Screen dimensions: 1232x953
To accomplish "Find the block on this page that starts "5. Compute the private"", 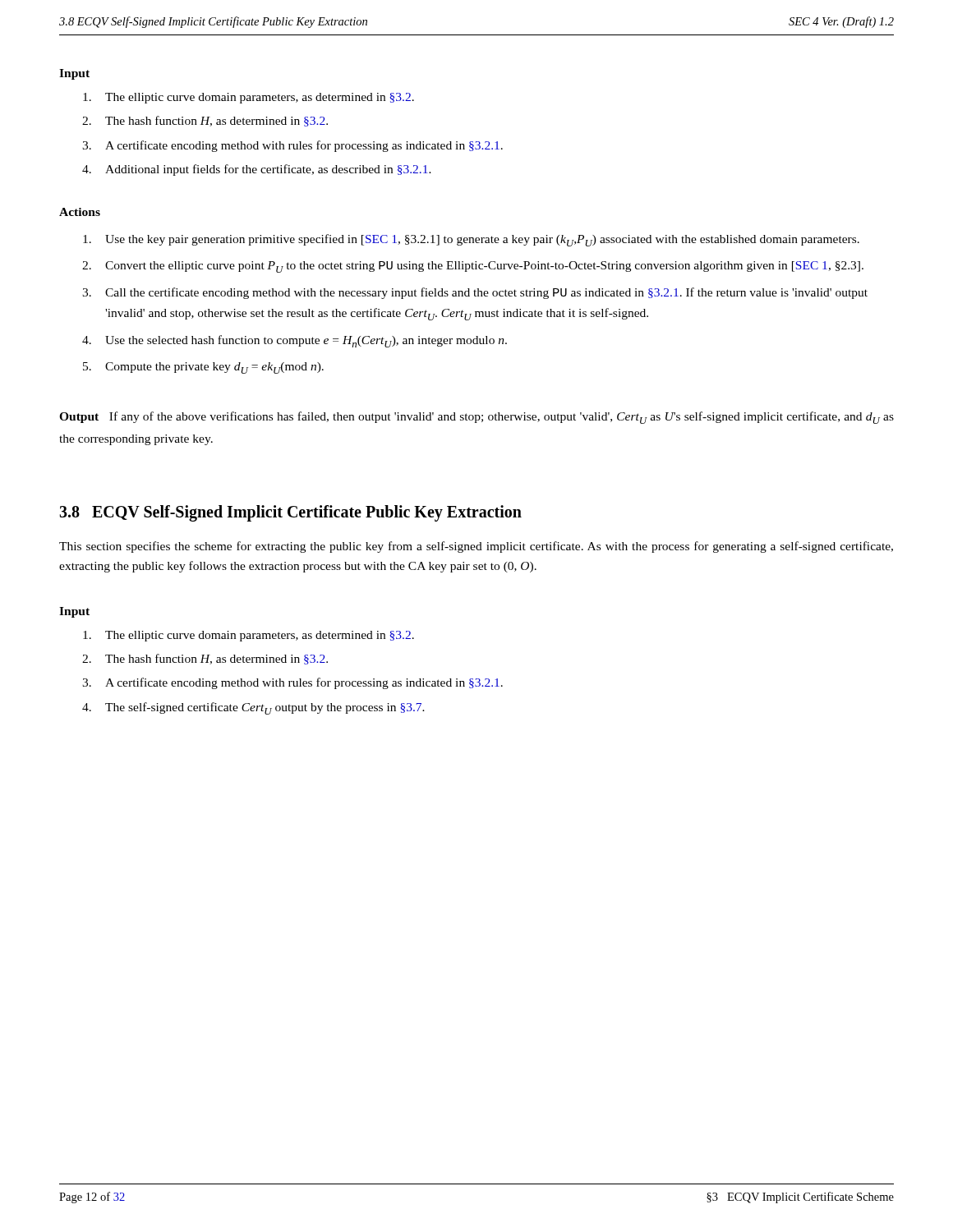I will [203, 368].
